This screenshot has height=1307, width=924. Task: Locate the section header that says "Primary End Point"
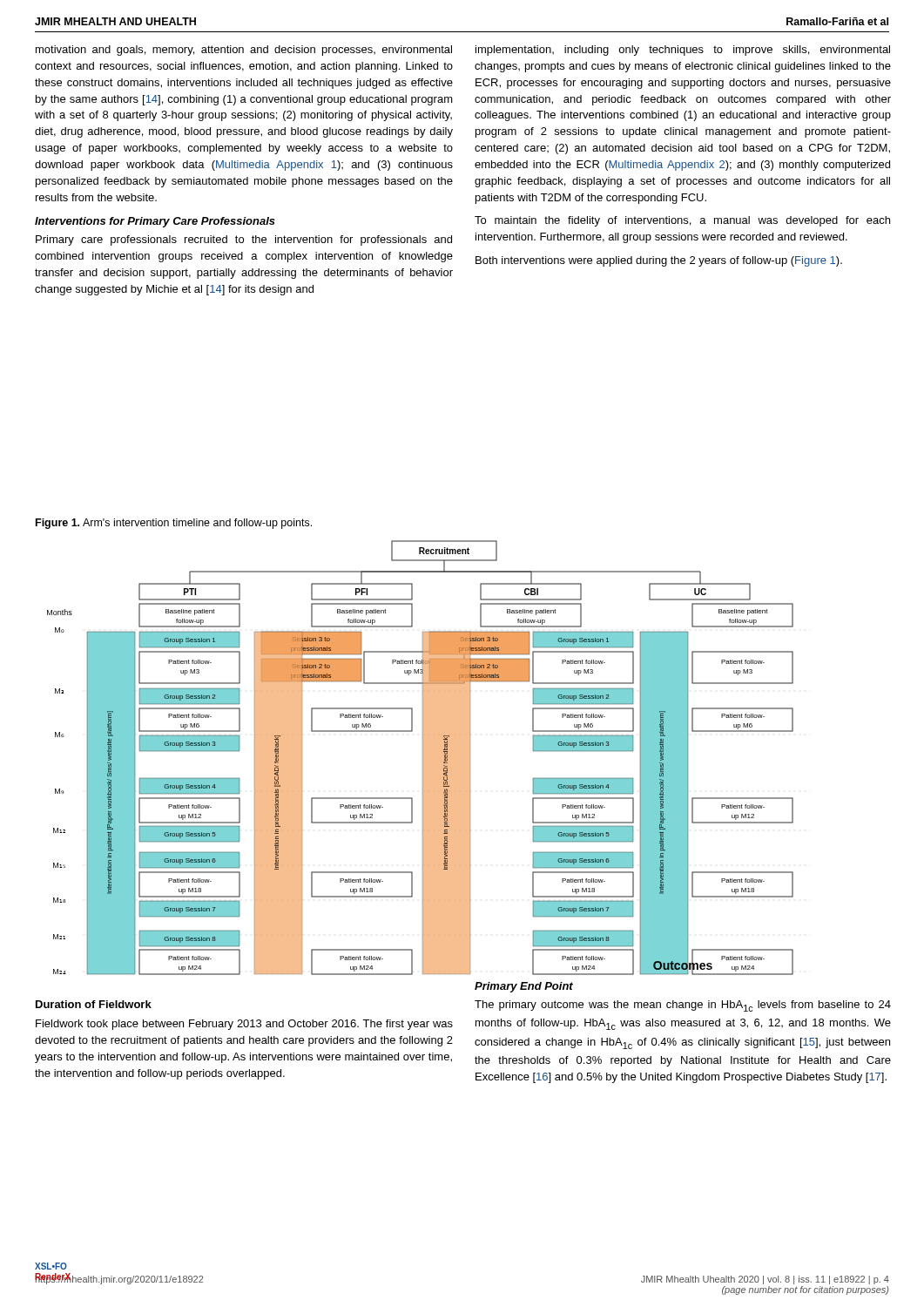coord(524,986)
